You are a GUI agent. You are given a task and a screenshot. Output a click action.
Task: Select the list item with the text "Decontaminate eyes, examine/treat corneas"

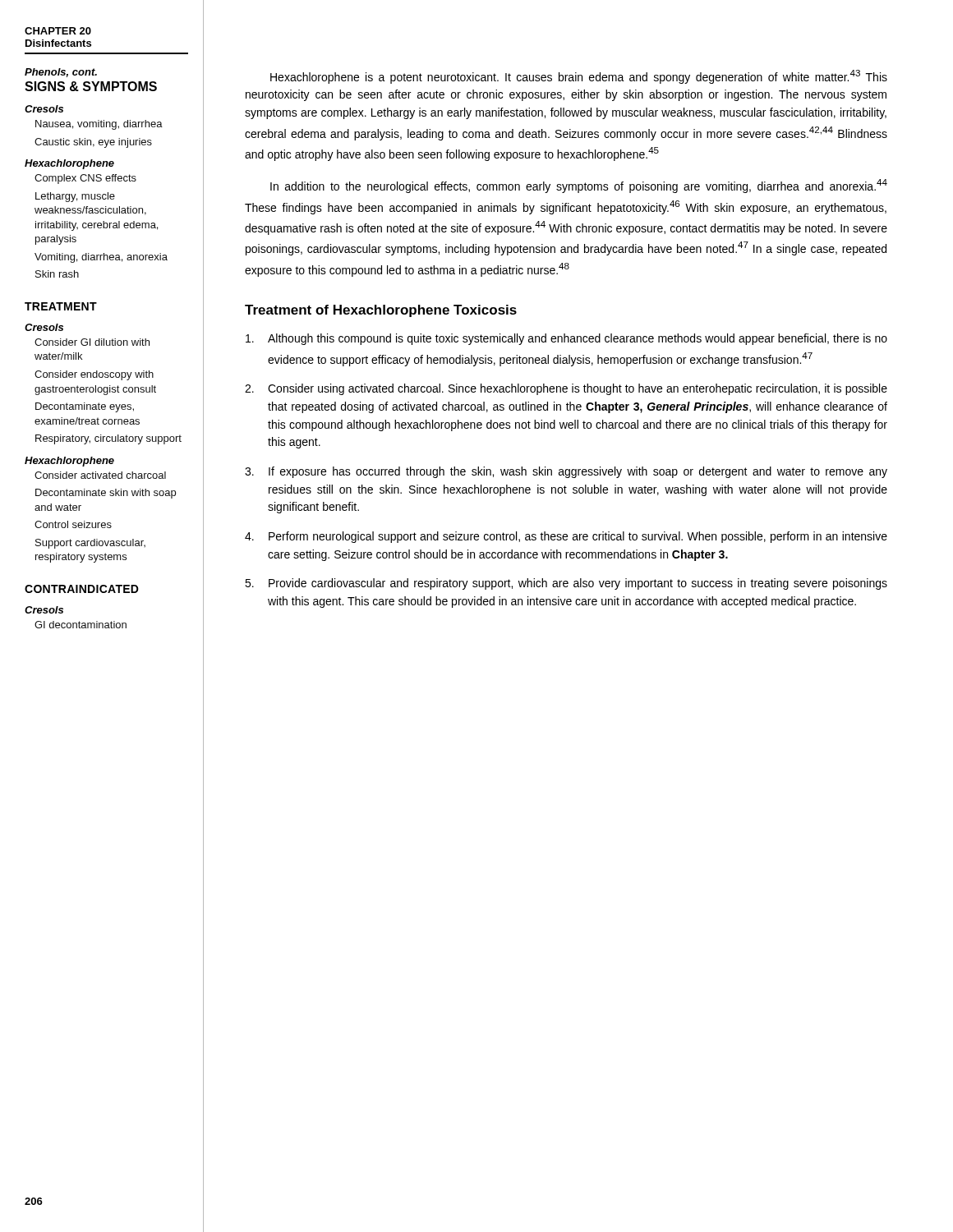(x=87, y=413)
